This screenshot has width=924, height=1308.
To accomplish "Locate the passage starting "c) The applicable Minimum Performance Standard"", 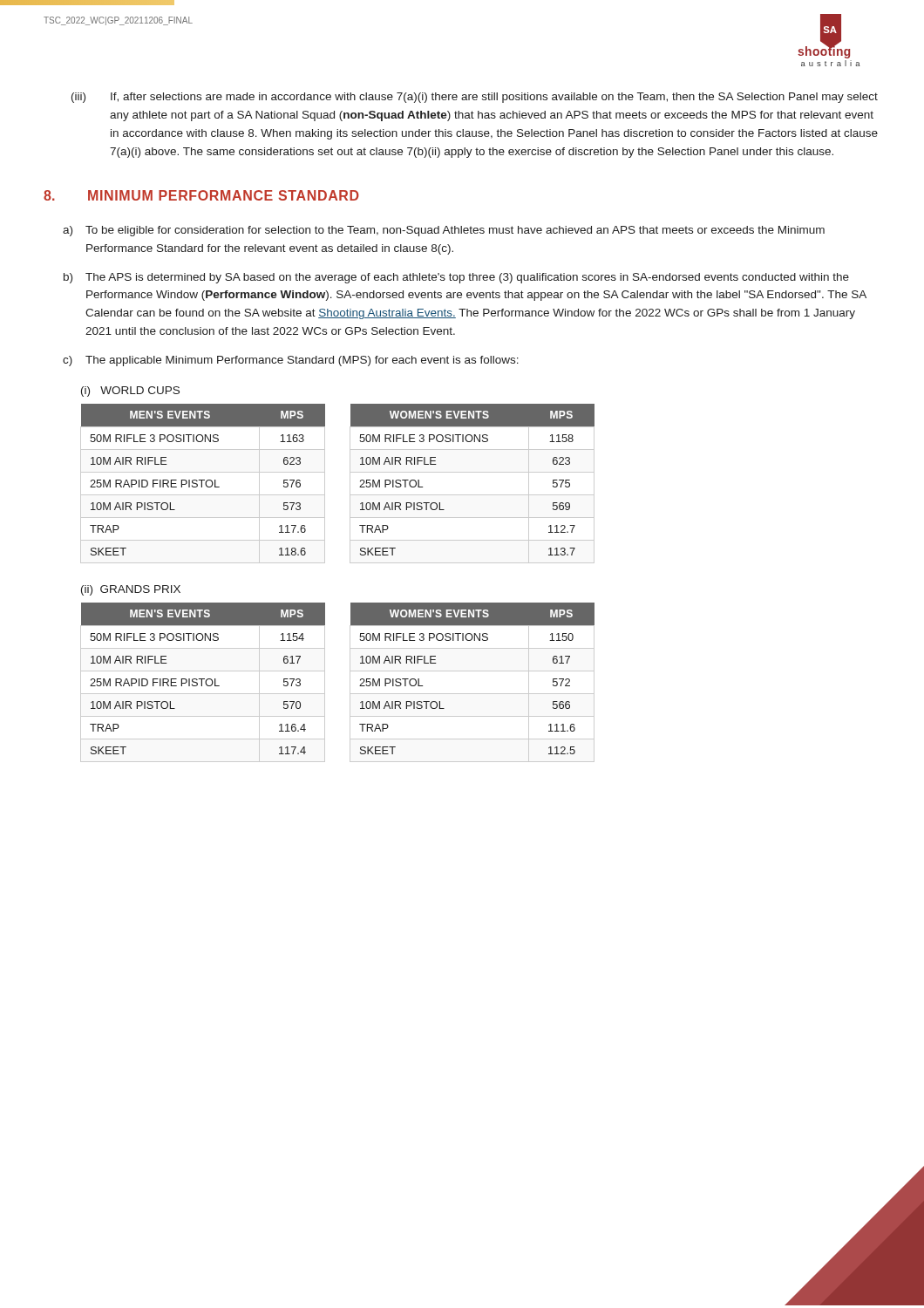I will pos(291,361).
